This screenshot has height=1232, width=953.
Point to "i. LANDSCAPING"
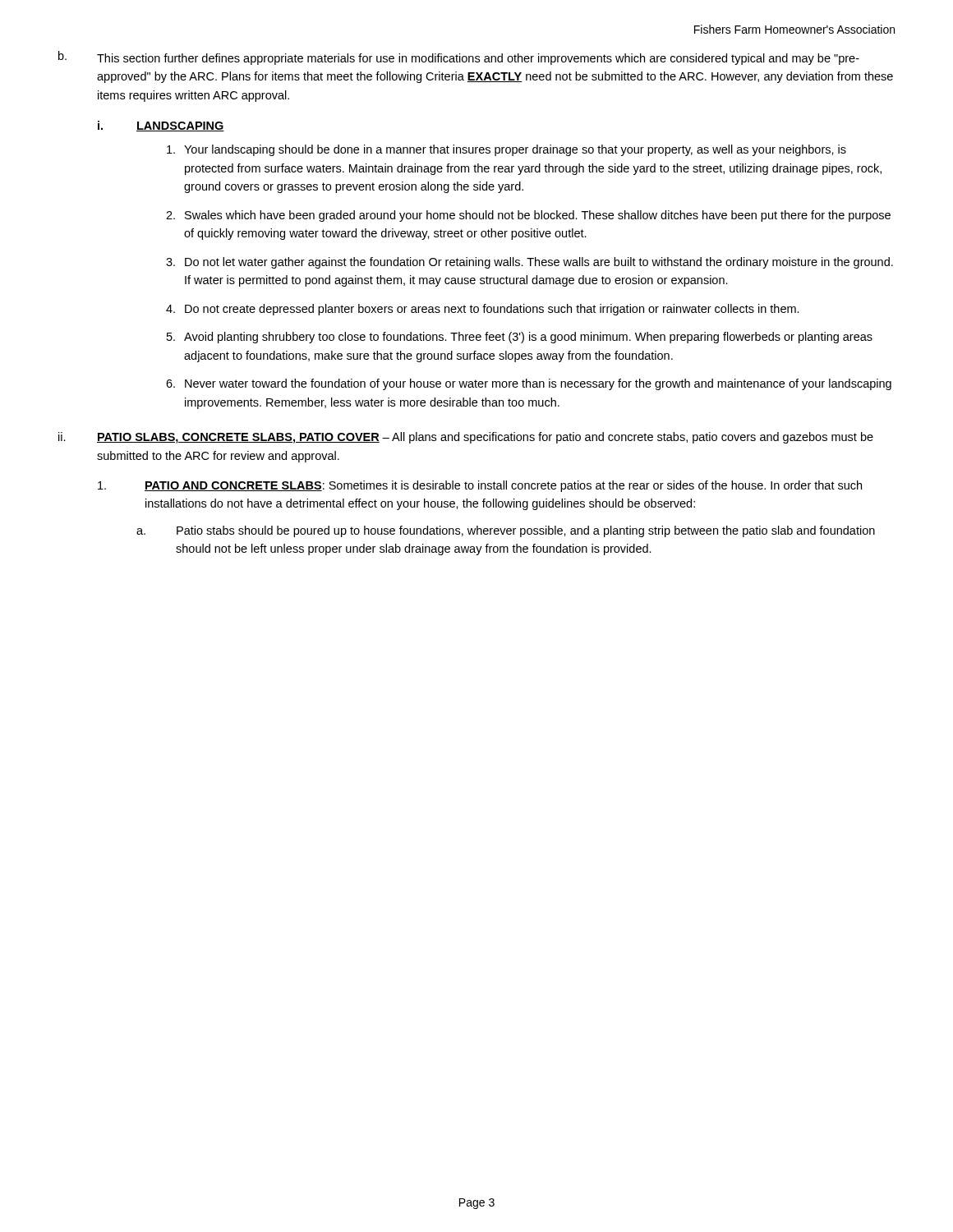coord(160,126)
